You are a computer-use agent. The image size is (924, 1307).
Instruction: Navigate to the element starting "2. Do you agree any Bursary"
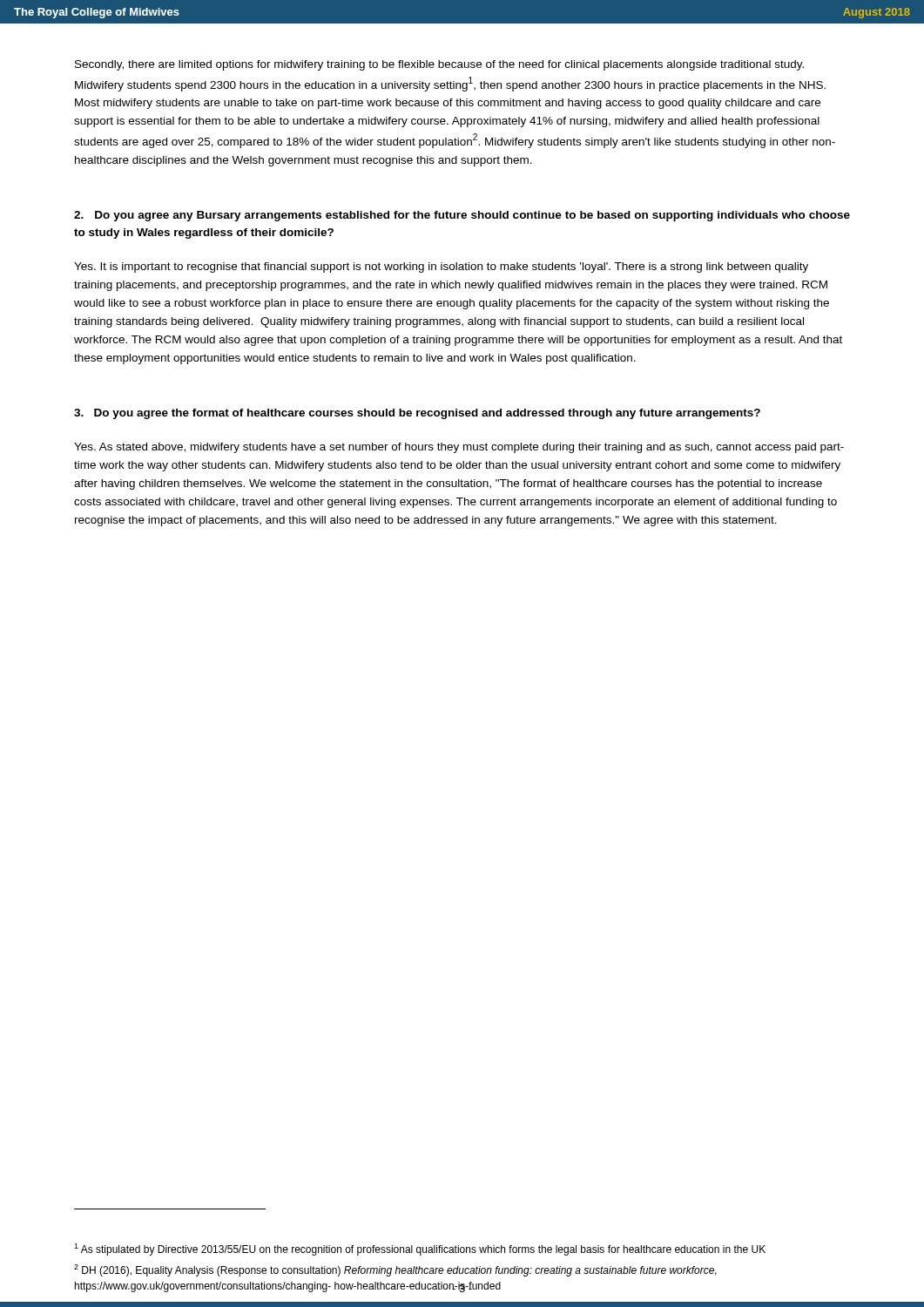(462, 223)
